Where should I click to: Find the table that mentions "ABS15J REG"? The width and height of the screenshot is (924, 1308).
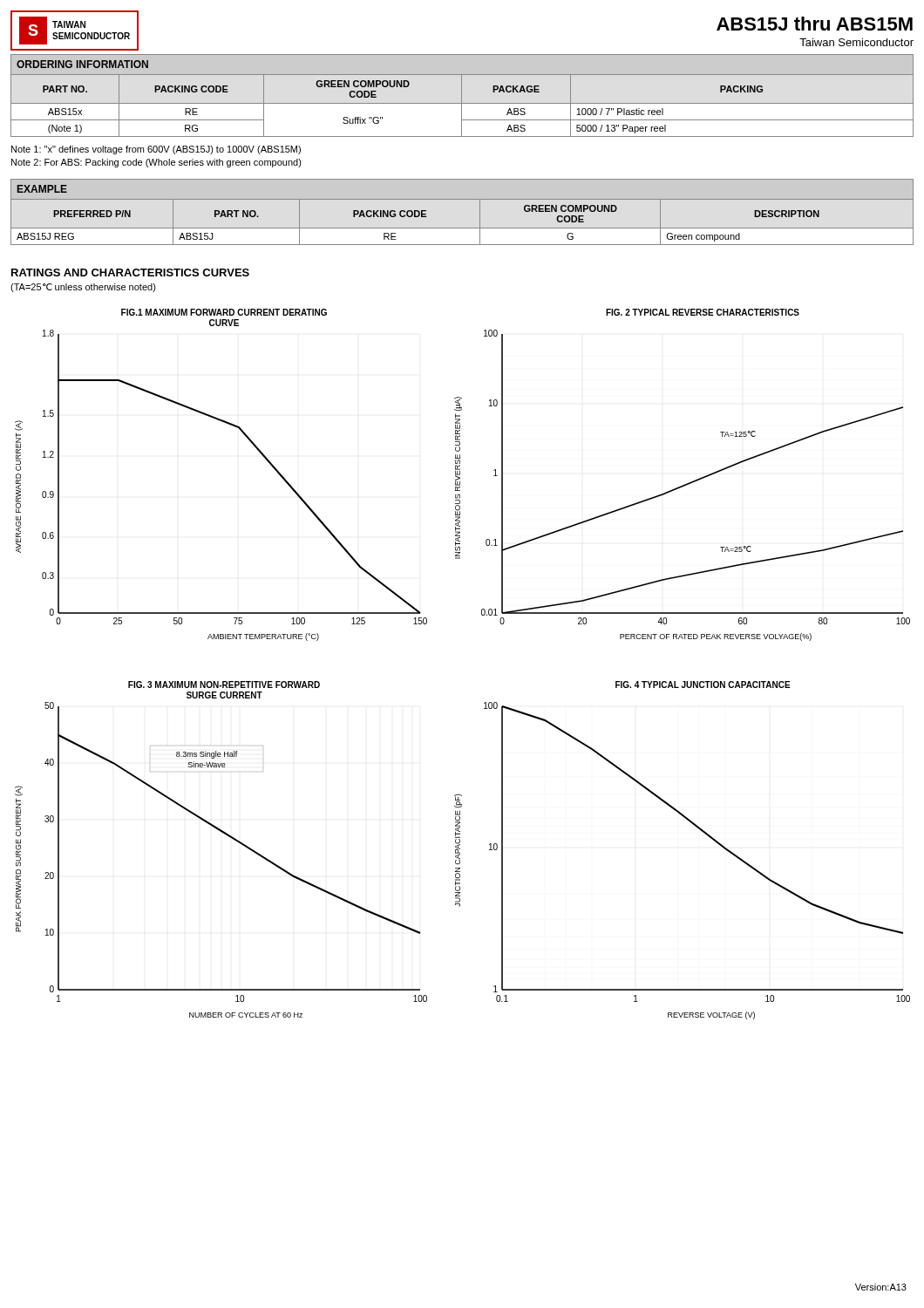click(x=462, y=212)
